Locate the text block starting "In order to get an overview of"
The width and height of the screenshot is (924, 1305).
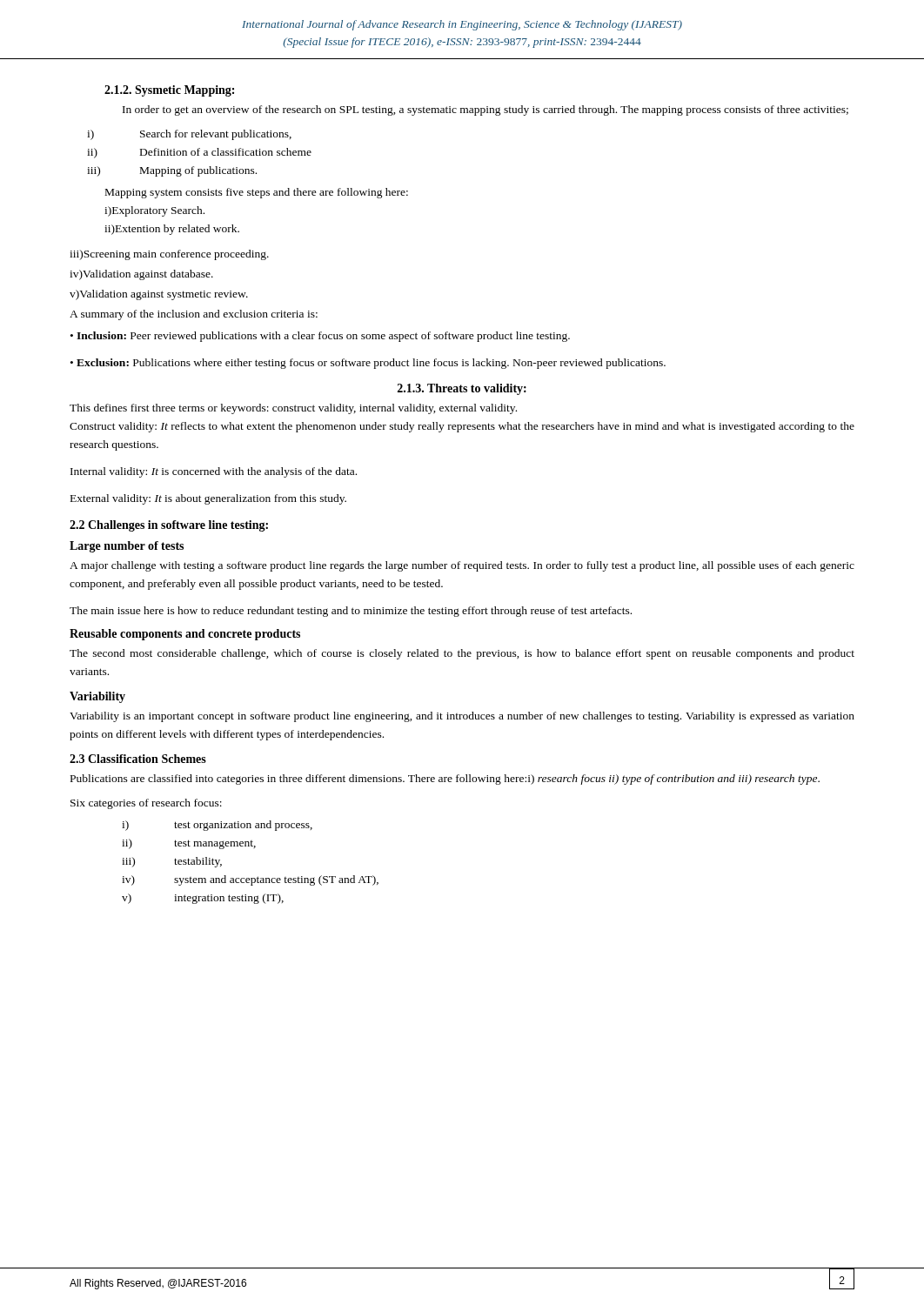tap(485, 109)
